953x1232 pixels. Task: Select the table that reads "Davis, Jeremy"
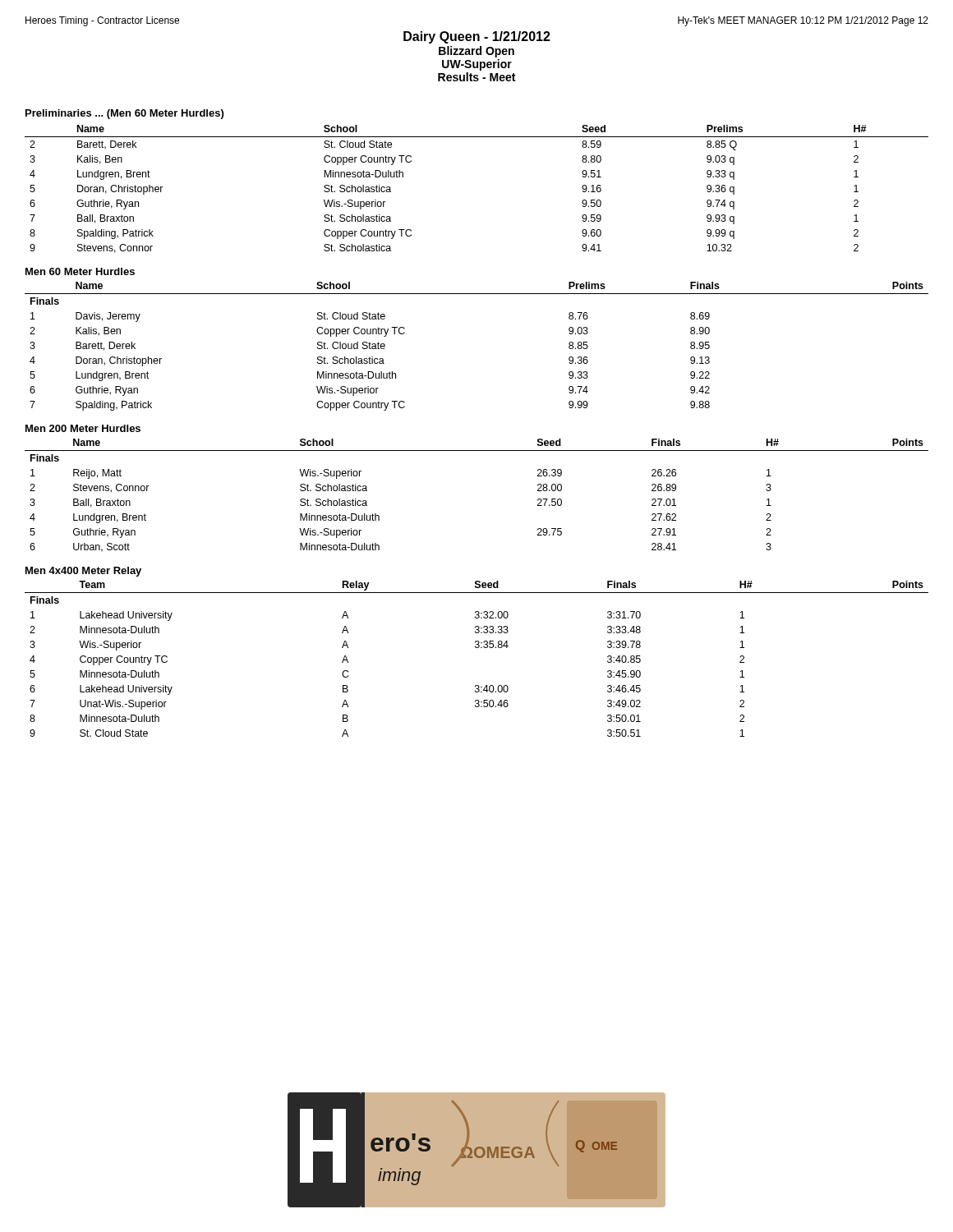[x=476, y=345]
